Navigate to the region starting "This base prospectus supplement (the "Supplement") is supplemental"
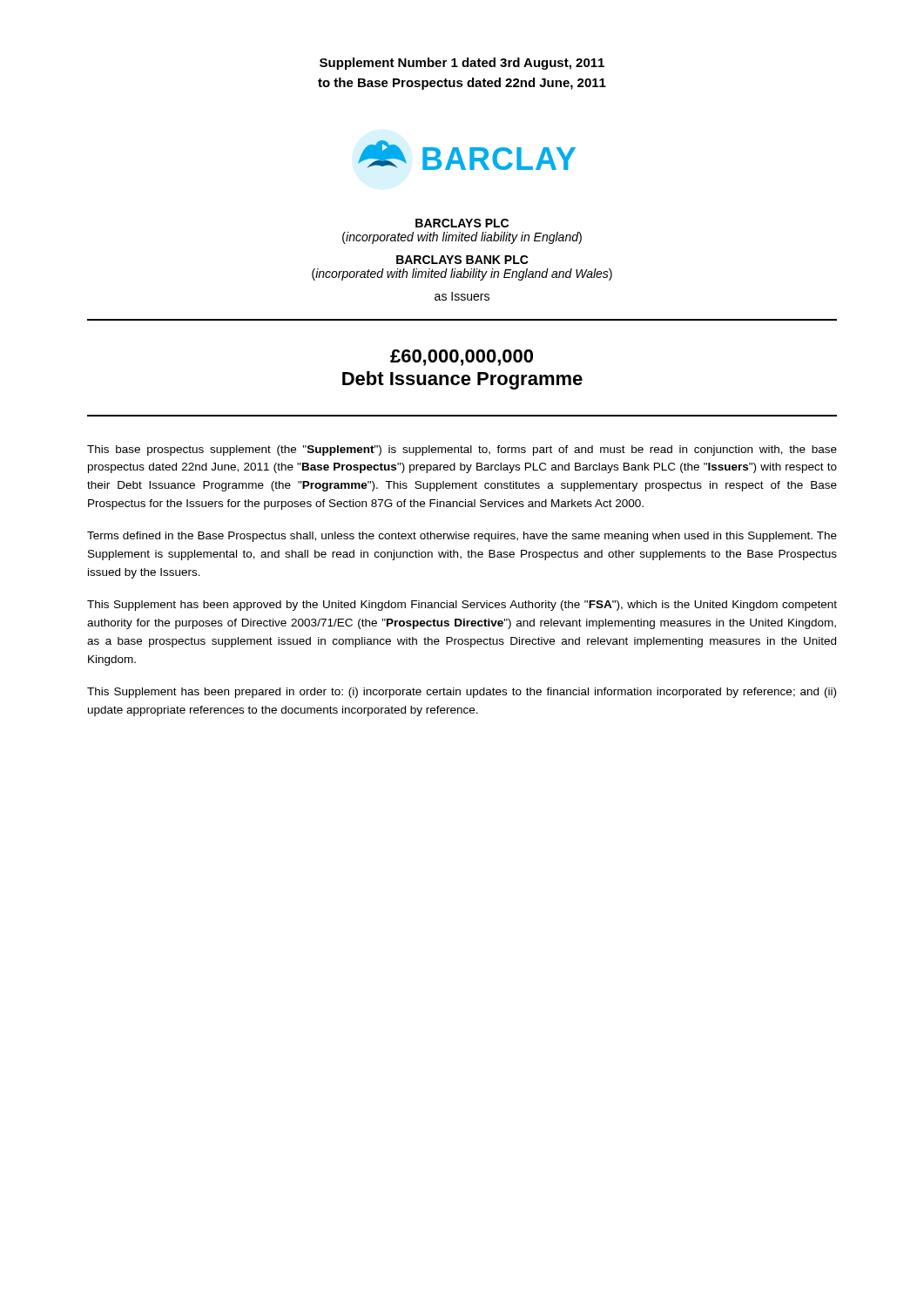The image size is (924, 1307). (462, 476)
